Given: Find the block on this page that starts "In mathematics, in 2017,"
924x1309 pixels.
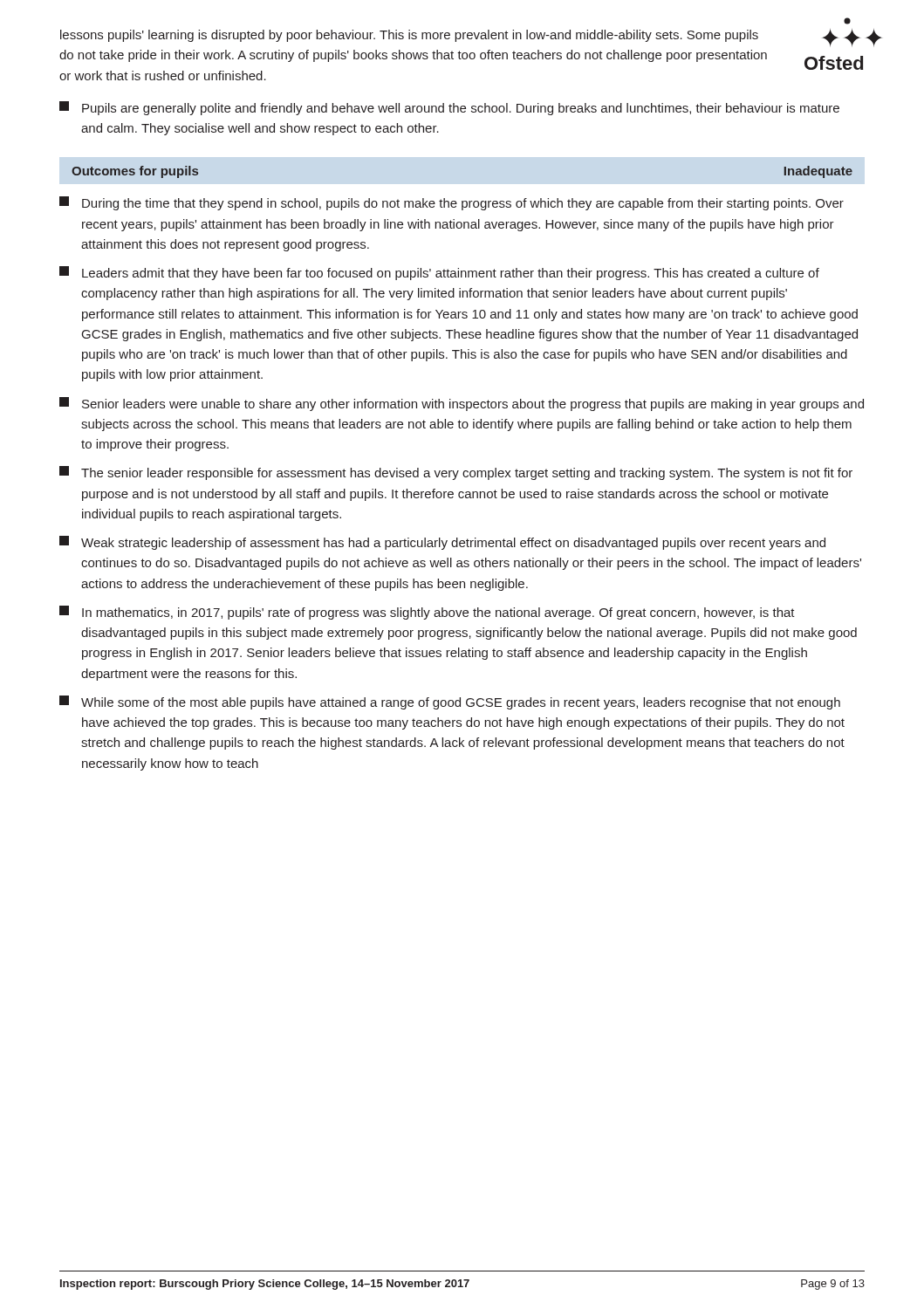Looking at the screenshot, I should pos(462,642).
